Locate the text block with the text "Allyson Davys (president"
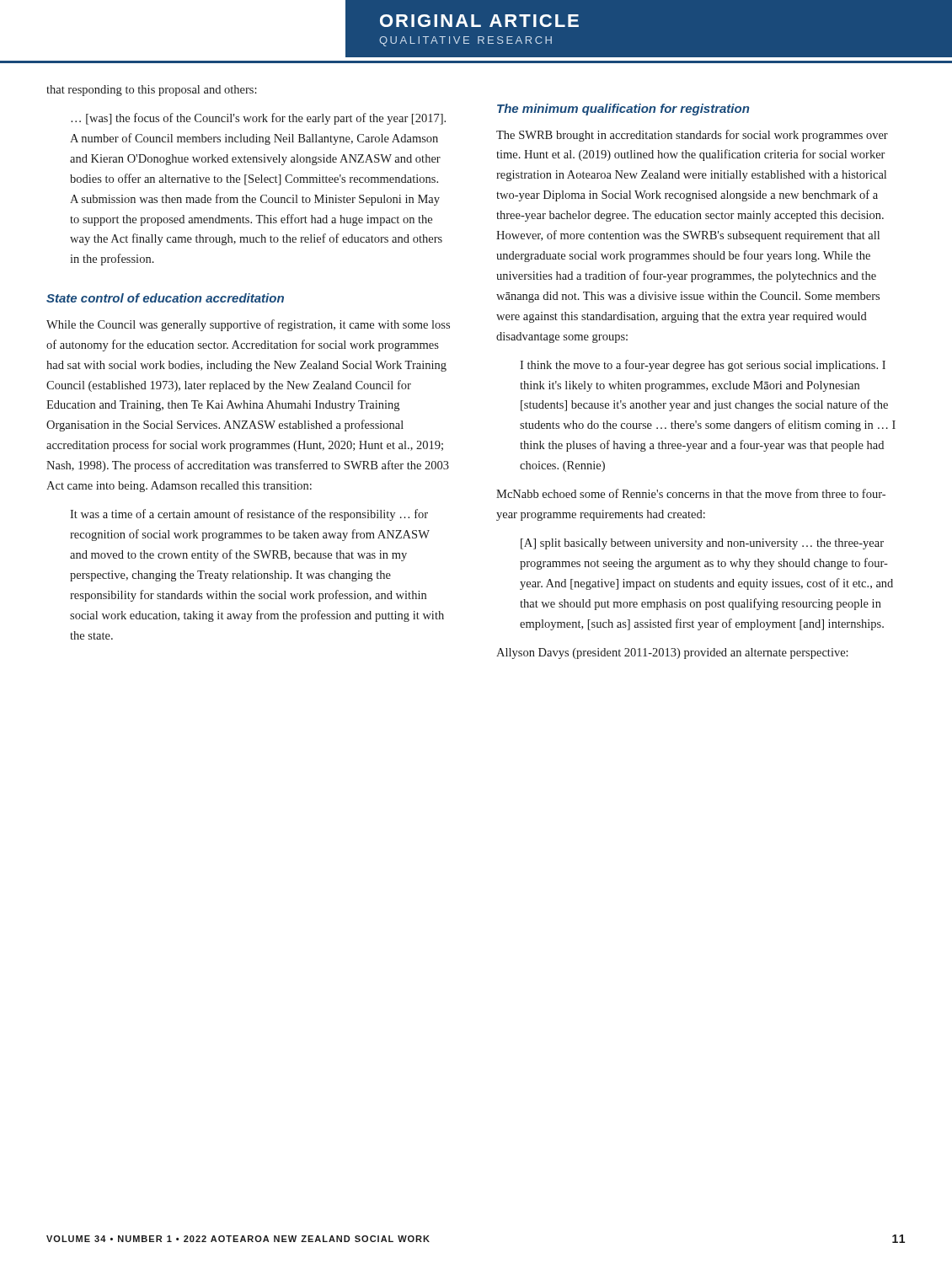 point(701,653)
